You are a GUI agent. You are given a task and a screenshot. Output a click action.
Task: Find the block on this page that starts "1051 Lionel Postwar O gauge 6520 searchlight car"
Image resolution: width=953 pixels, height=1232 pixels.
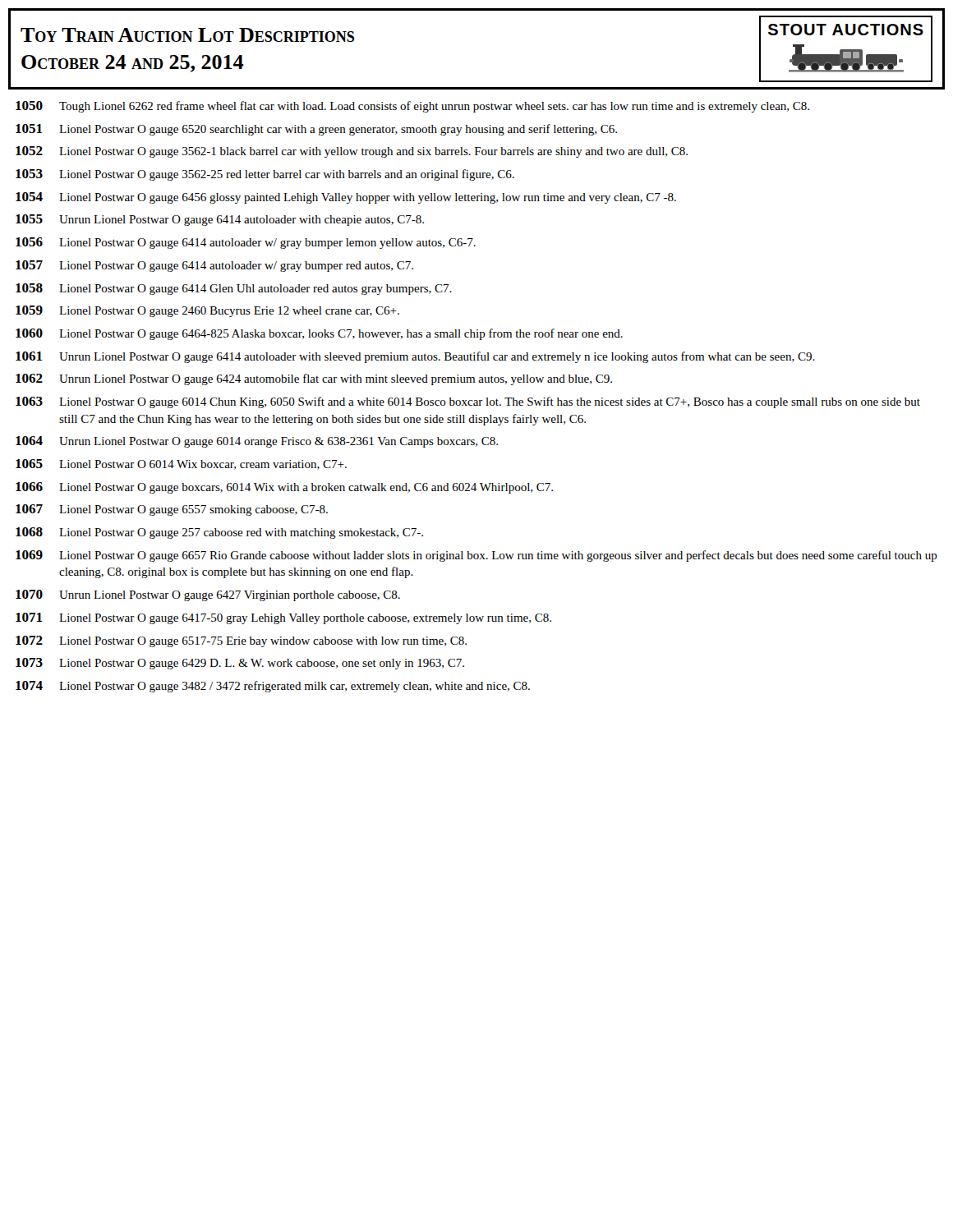476,129
